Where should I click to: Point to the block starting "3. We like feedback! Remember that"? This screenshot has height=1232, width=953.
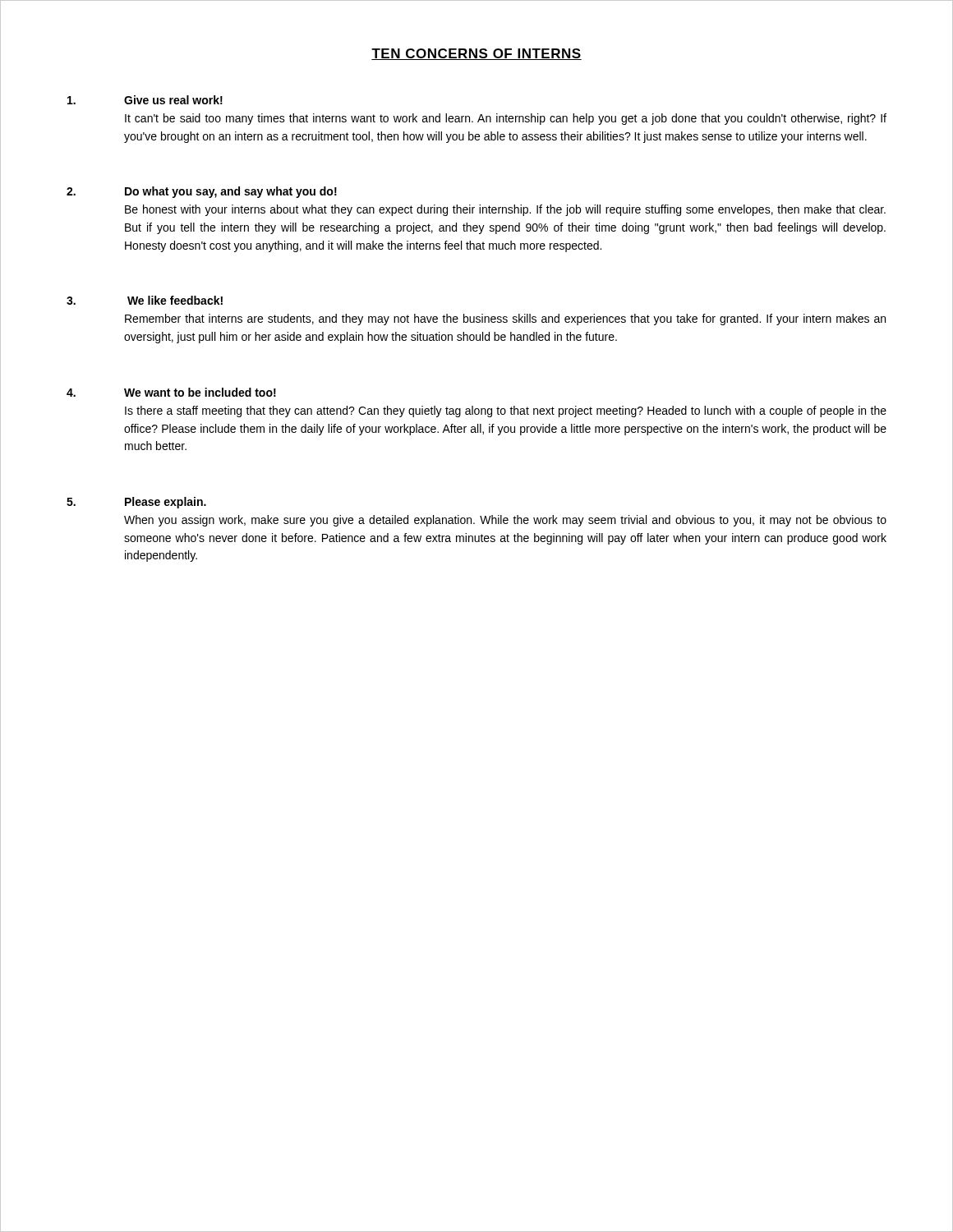click(476, 320)
